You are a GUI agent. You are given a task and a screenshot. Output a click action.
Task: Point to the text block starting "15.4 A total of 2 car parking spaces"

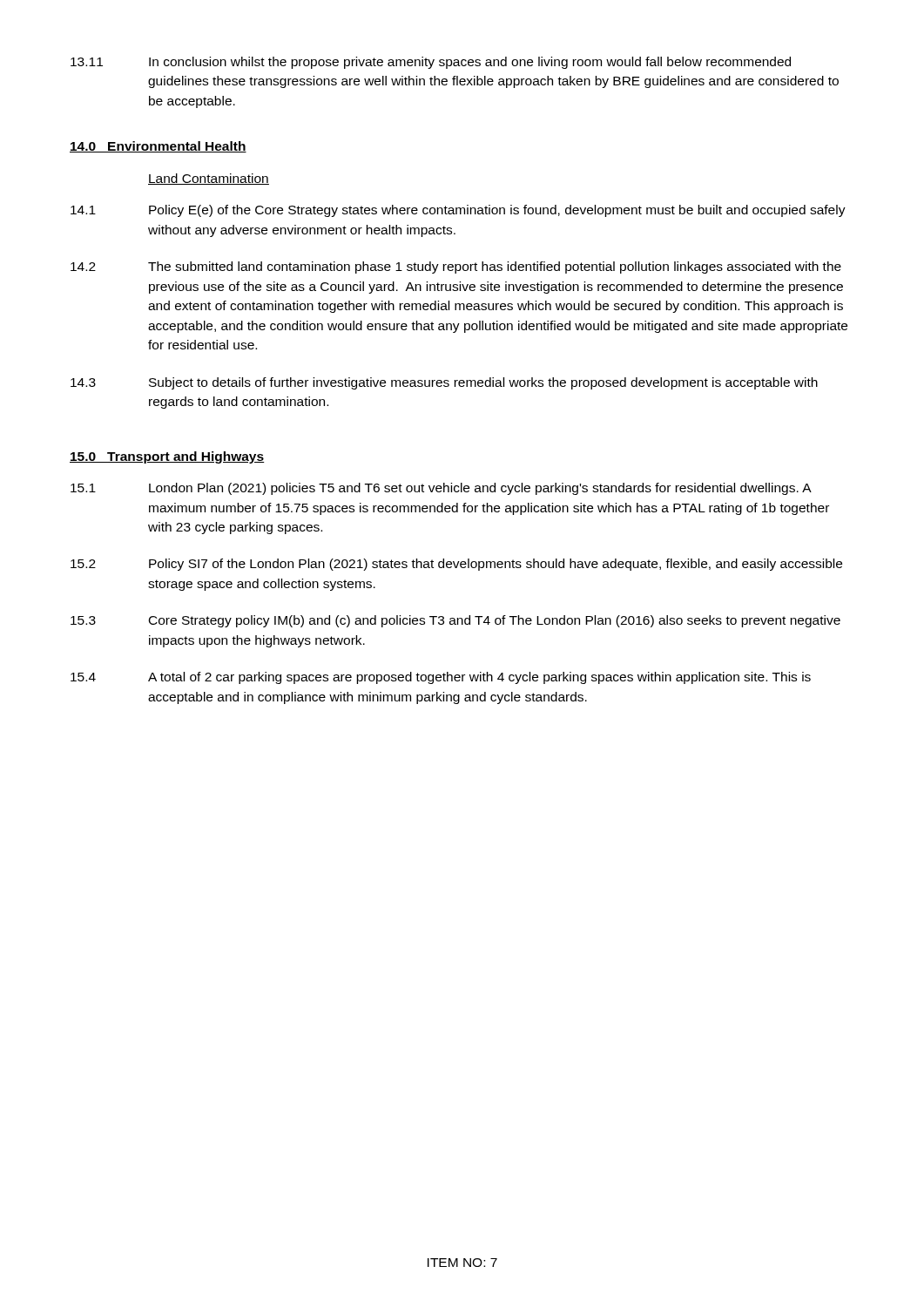[x=462, y=687]
